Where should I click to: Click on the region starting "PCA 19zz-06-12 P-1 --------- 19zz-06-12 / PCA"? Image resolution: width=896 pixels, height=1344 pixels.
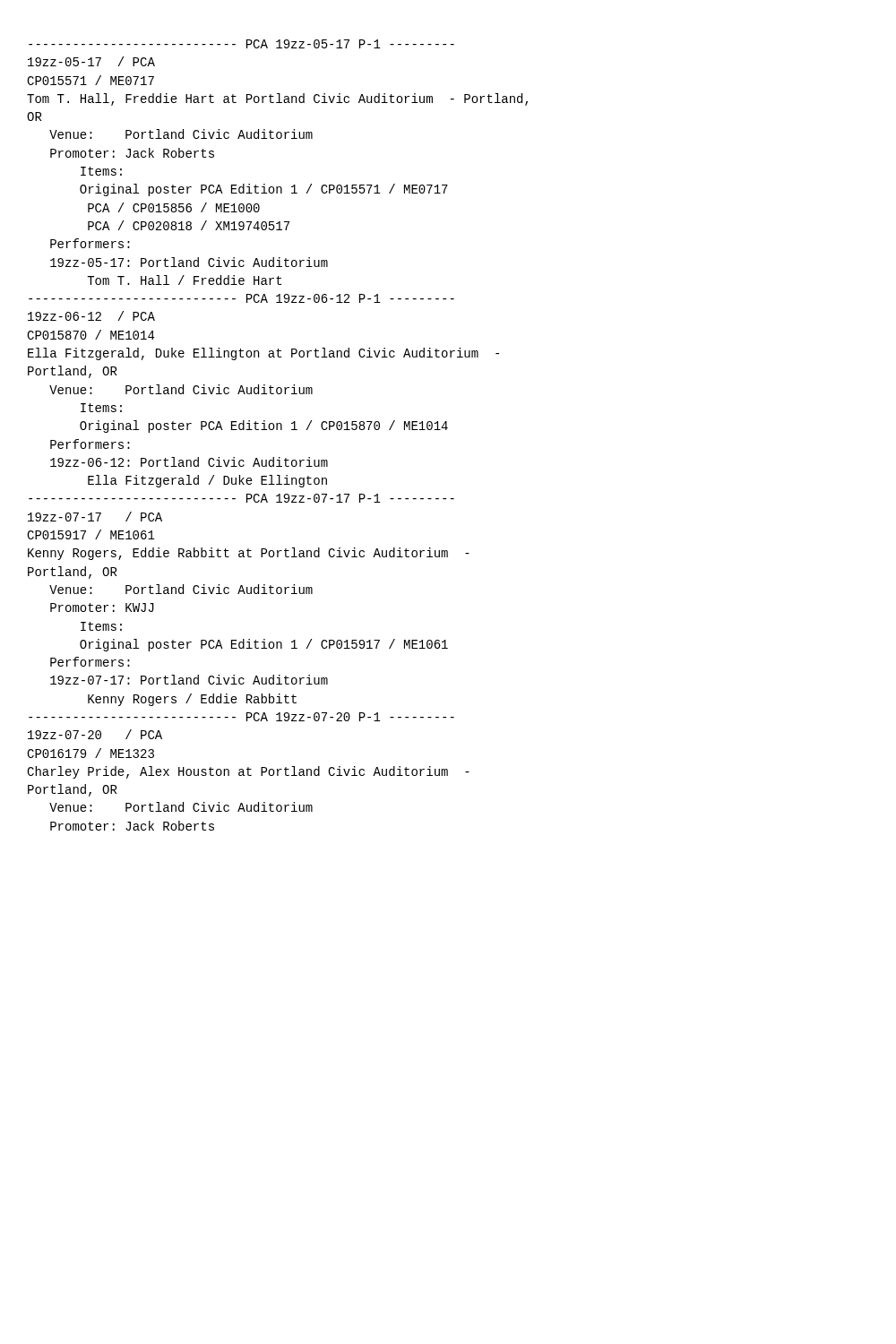263,391
